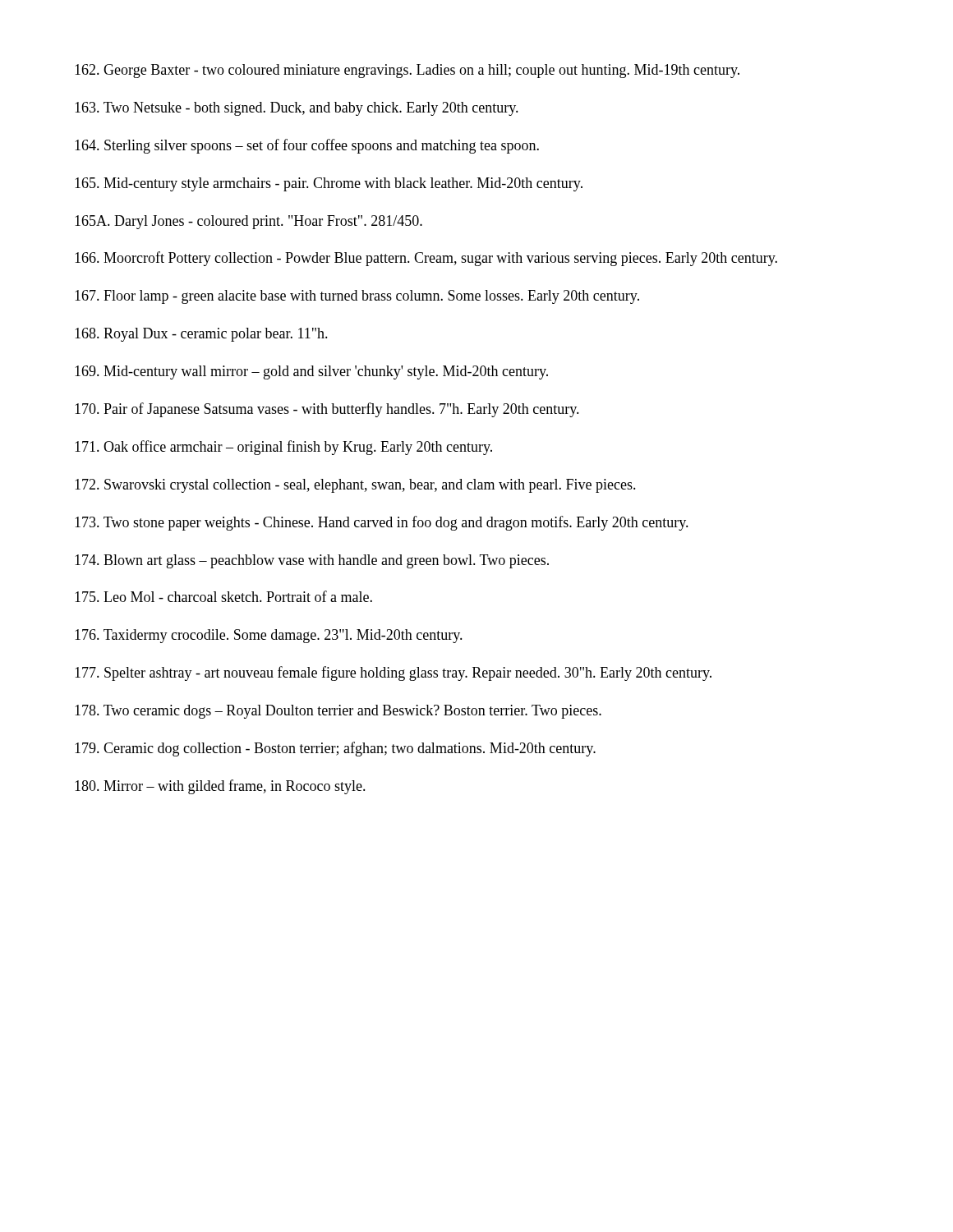The height and width of the screenshot is (1232, 953).
Task: Click on the list item with the text "168. Royal Dux - ceramic"
Action: pyautogui.click(x=201, y=334)
